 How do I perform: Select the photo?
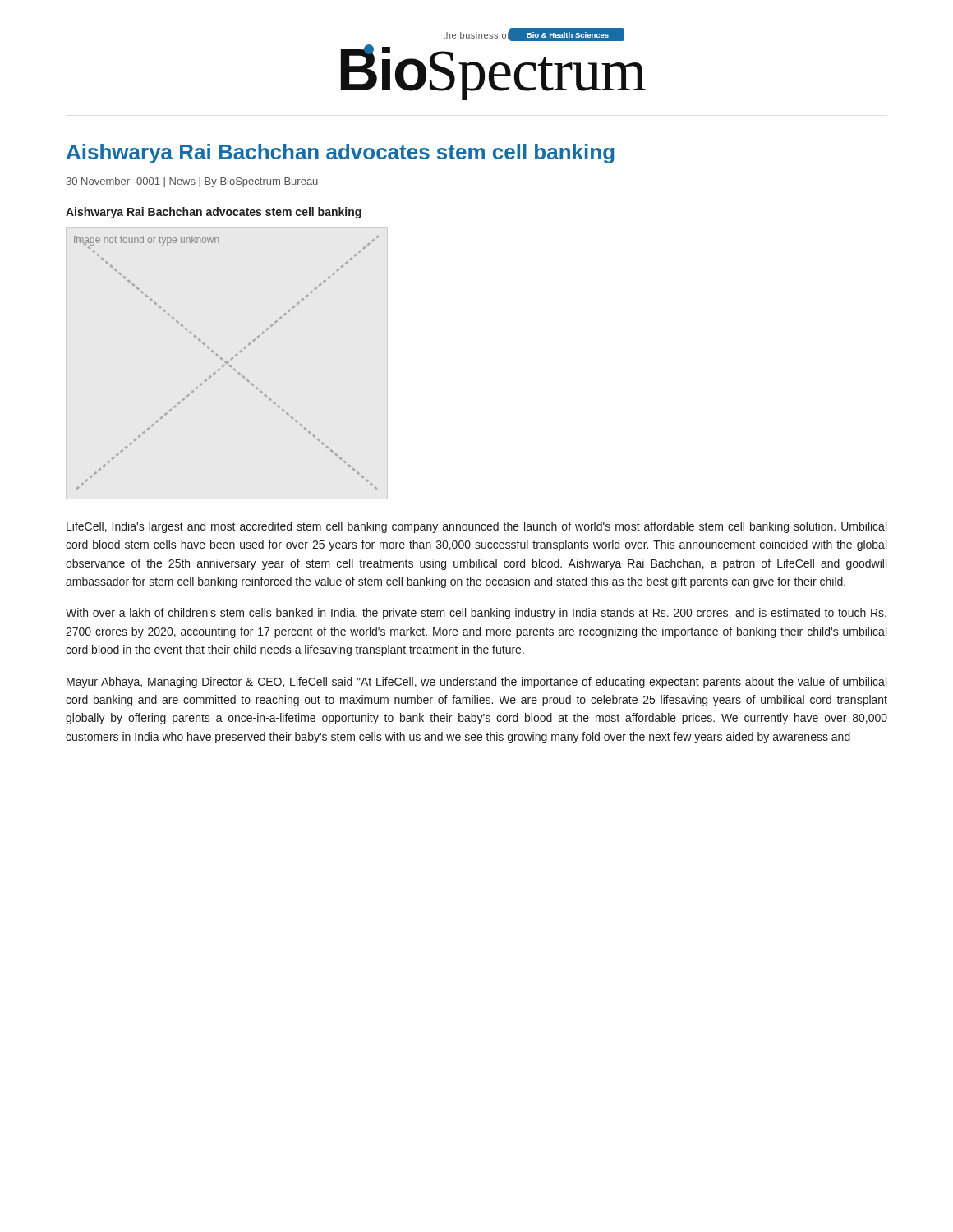[x=476, y=363]
